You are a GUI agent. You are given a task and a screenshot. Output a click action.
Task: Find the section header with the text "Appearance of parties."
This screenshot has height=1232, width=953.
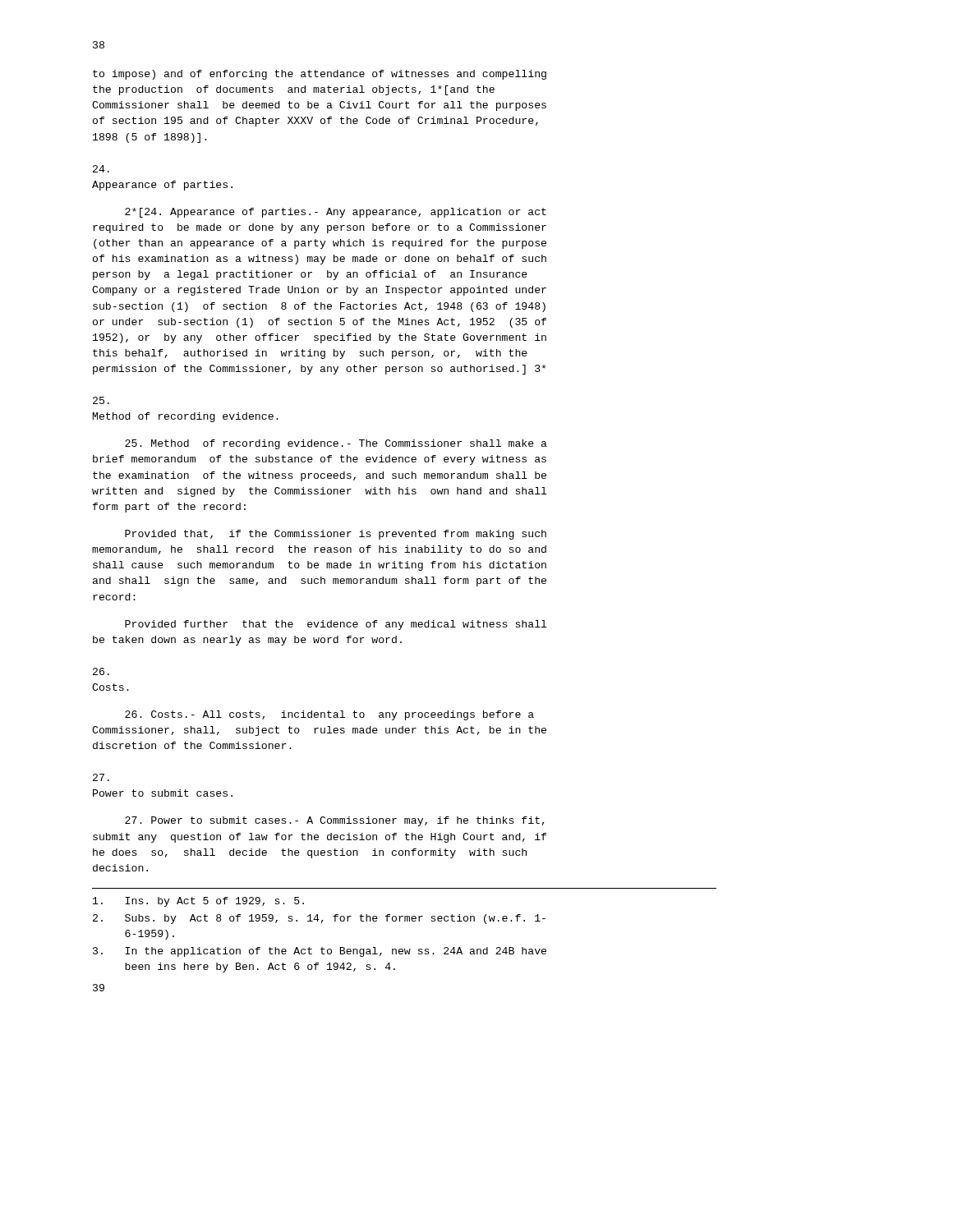[x=164, y=185]
